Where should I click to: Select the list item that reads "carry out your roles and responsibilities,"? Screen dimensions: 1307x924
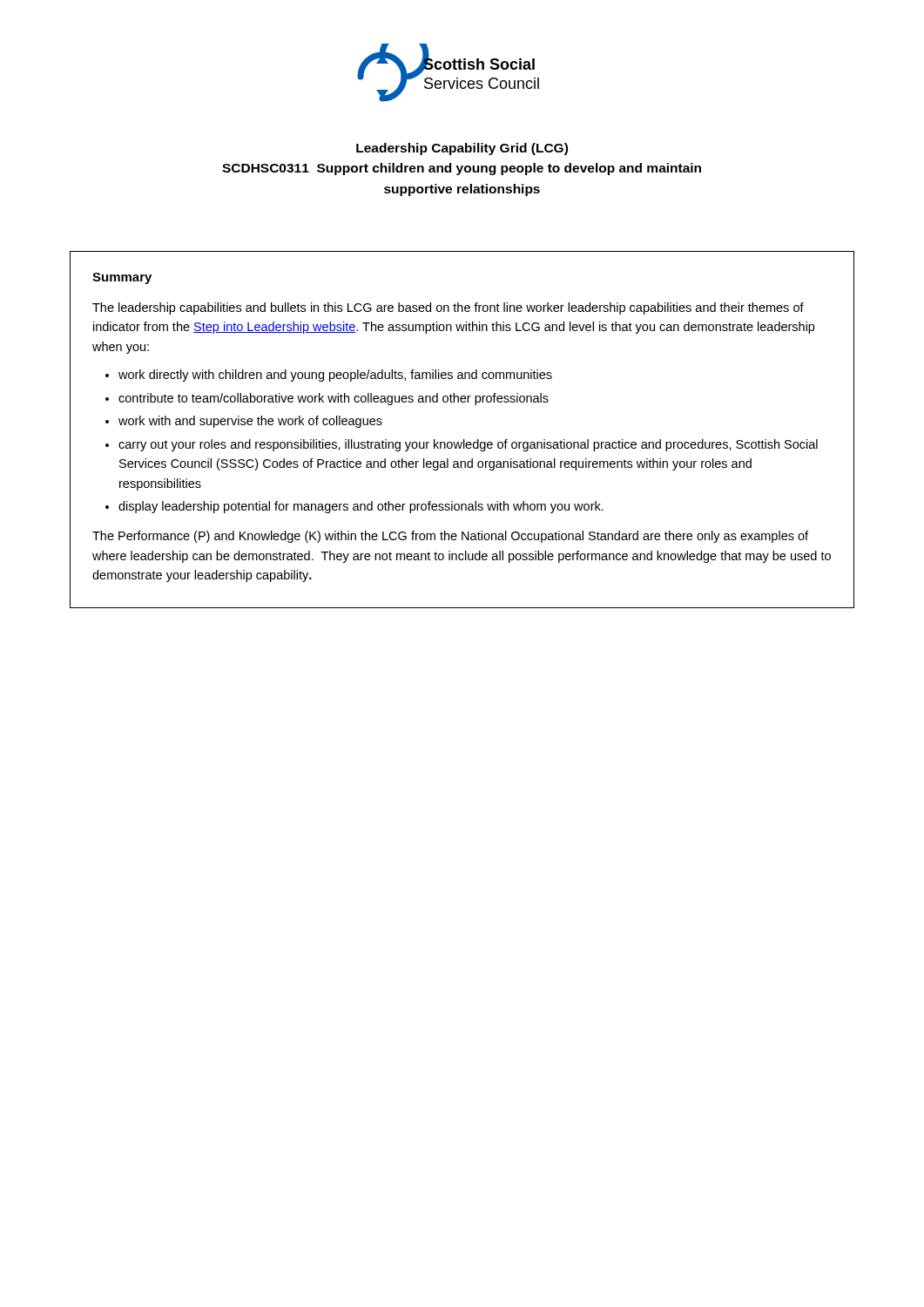pyautogui.click(x=468, y=464)
